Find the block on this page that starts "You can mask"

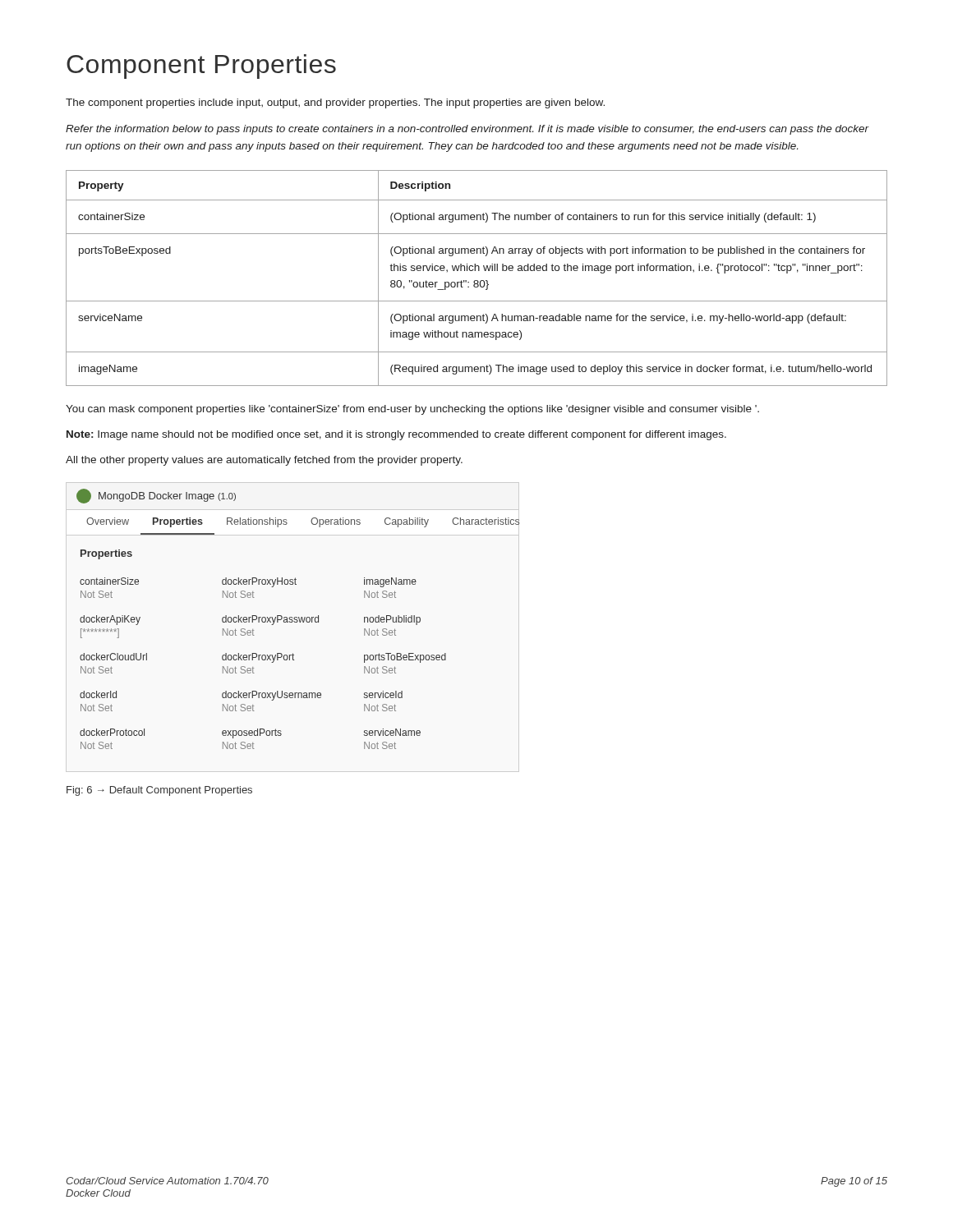point(413,409)
